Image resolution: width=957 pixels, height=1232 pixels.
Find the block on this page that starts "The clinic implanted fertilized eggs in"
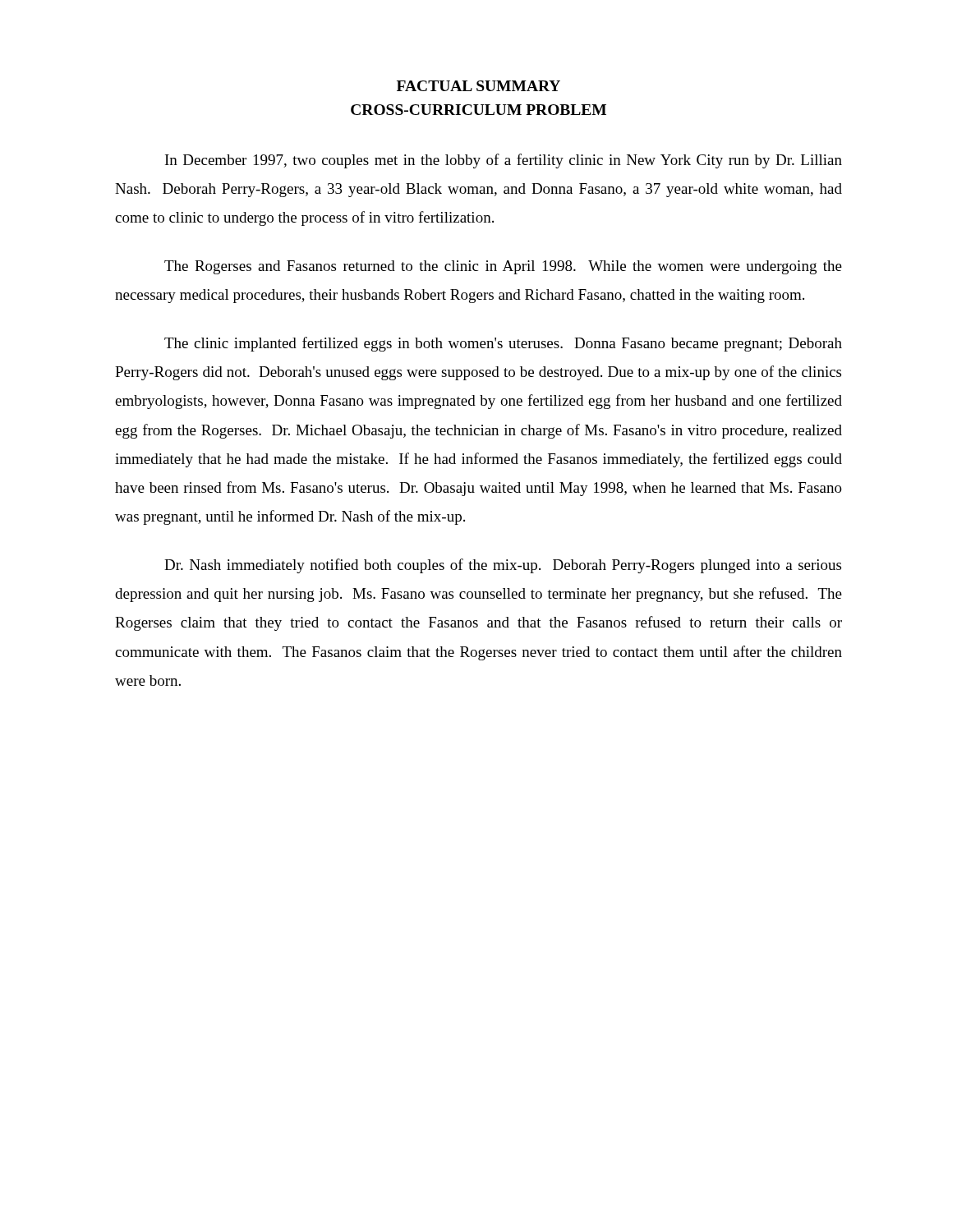(x=478, y=430)
